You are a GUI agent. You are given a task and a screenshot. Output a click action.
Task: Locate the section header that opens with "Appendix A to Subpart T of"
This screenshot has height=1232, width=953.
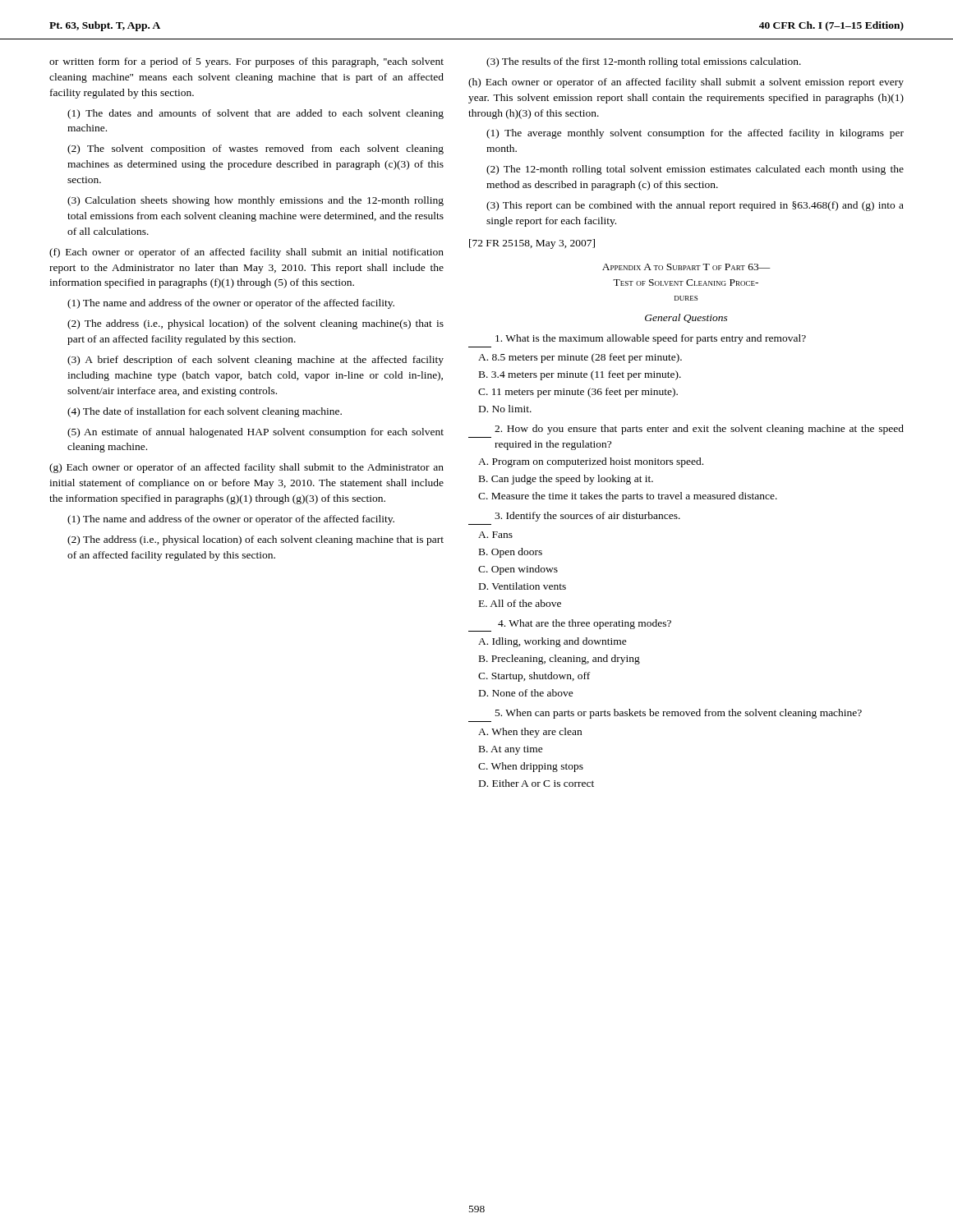click(686, 283)
